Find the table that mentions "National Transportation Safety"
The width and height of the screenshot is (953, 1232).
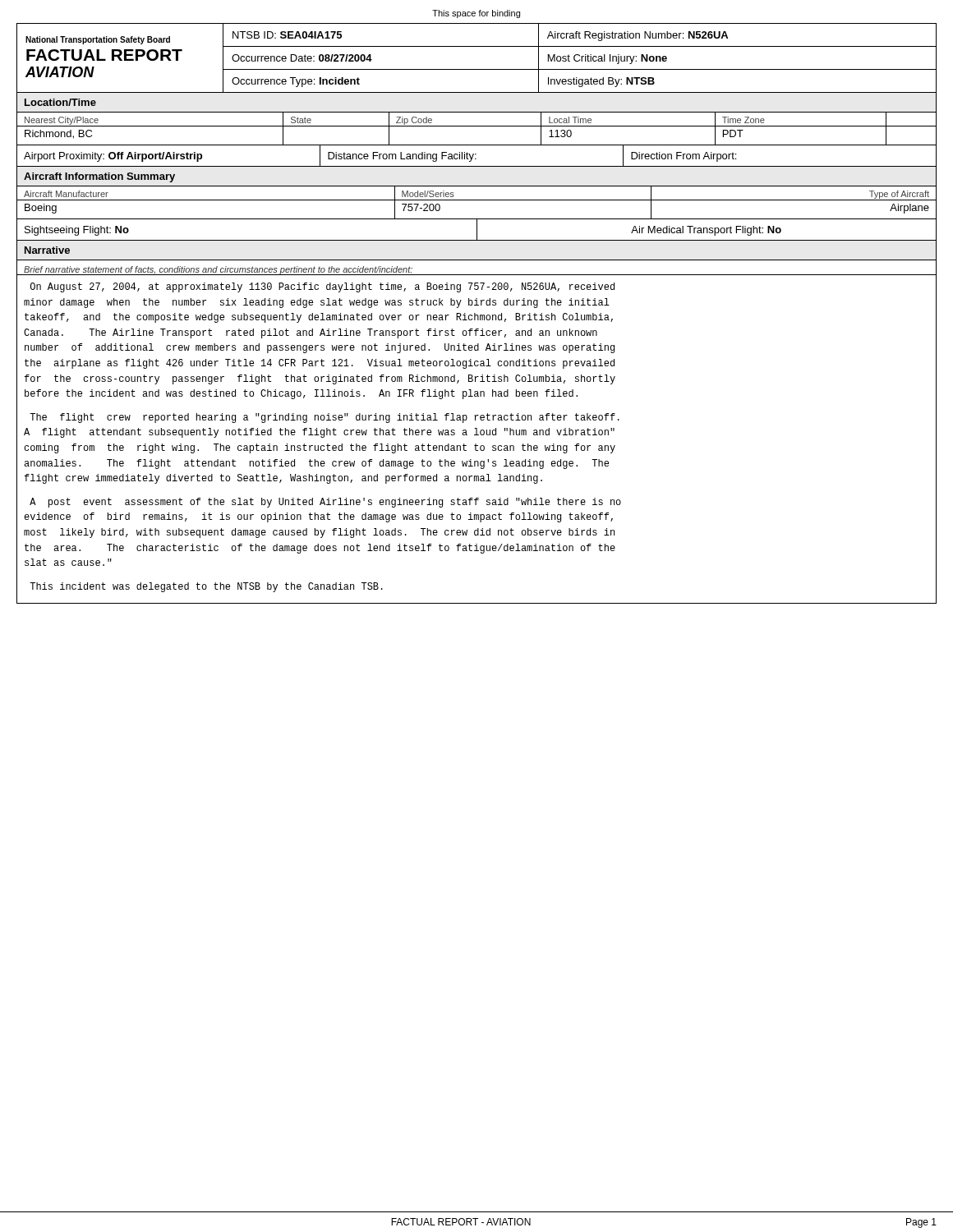tap(476, 58)
